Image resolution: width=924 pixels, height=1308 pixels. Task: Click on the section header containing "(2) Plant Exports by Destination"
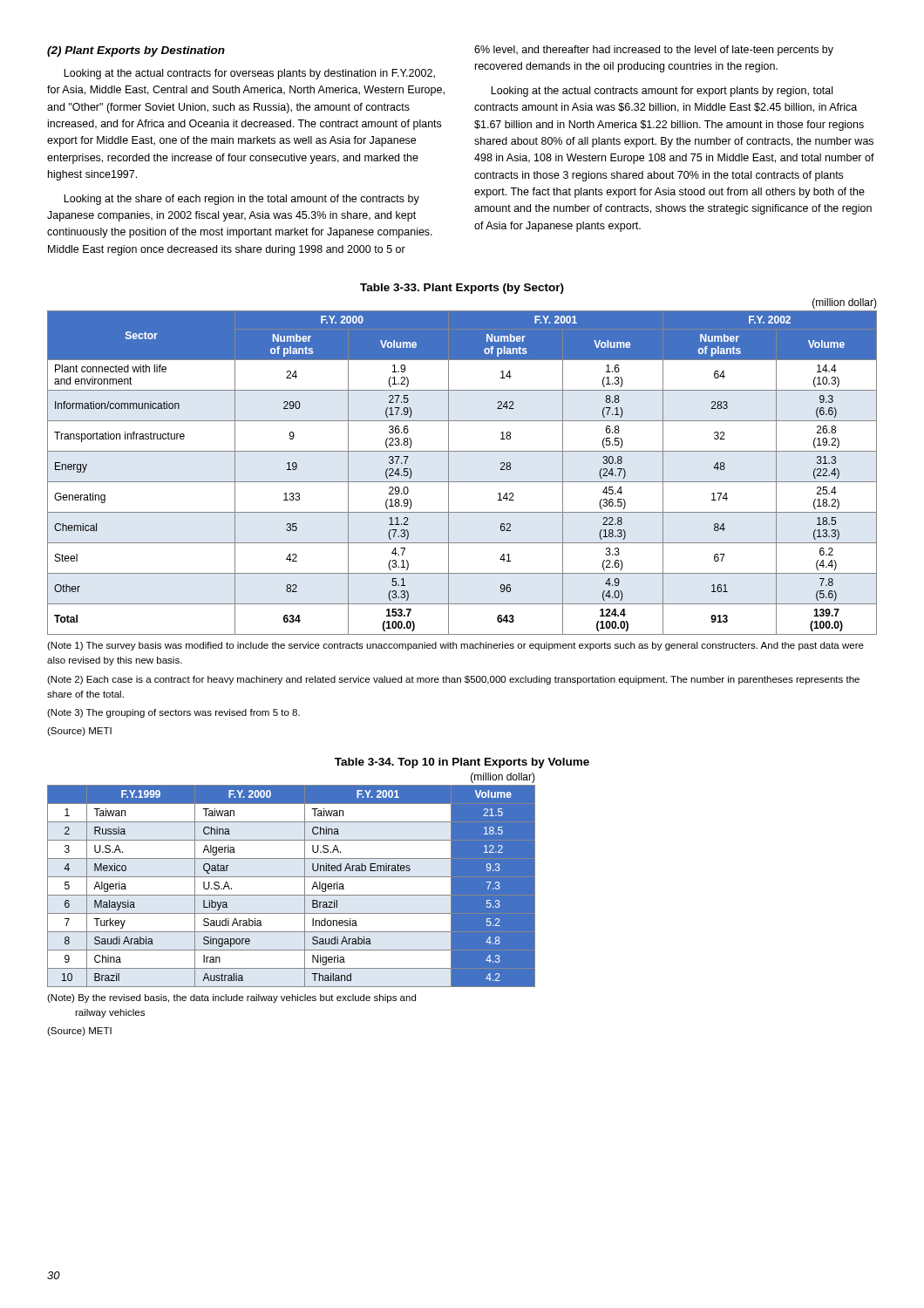pyautogui.click(x=136, y=50)
